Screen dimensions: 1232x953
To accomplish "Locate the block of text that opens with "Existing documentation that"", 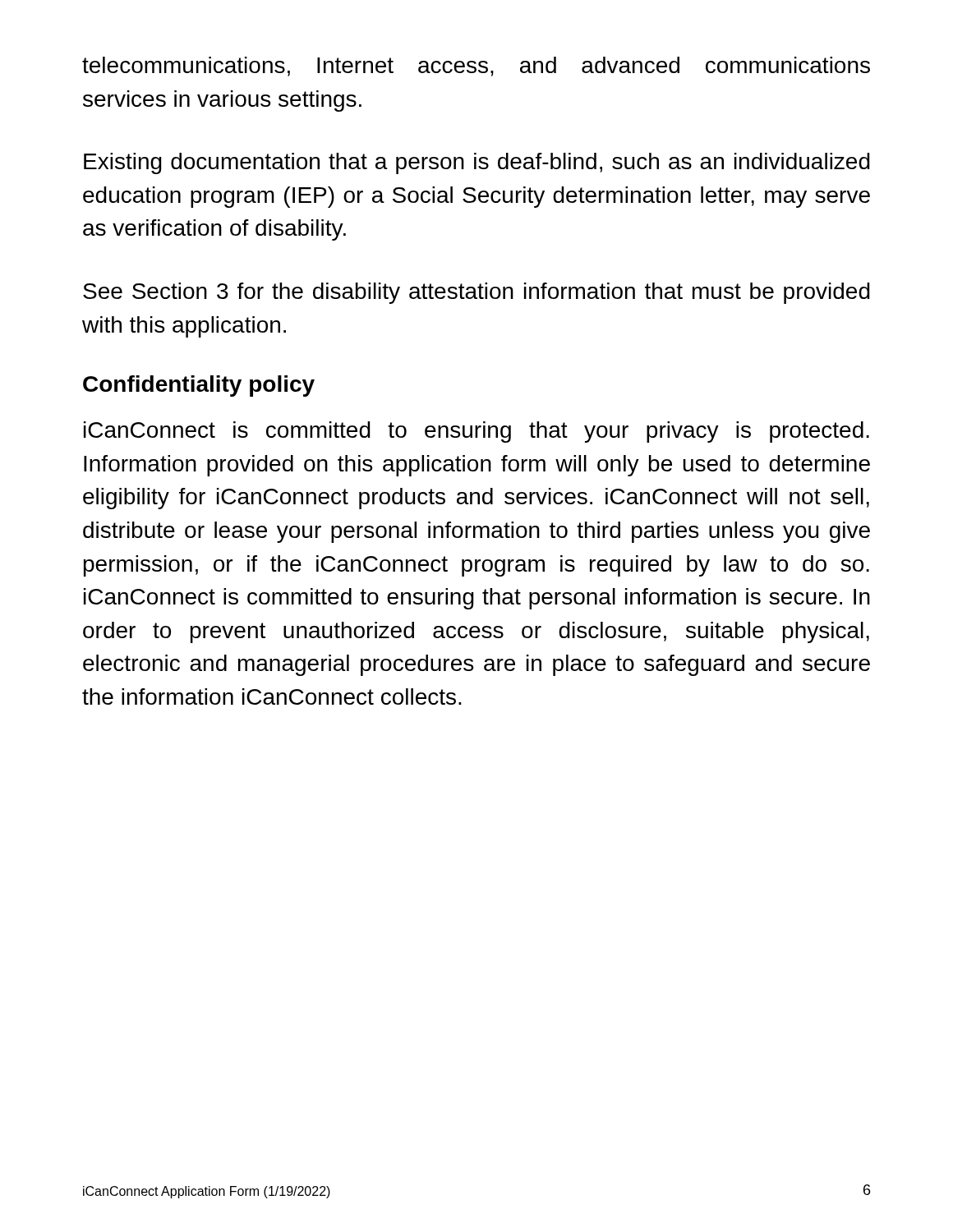I will click(x=476, y=195).
